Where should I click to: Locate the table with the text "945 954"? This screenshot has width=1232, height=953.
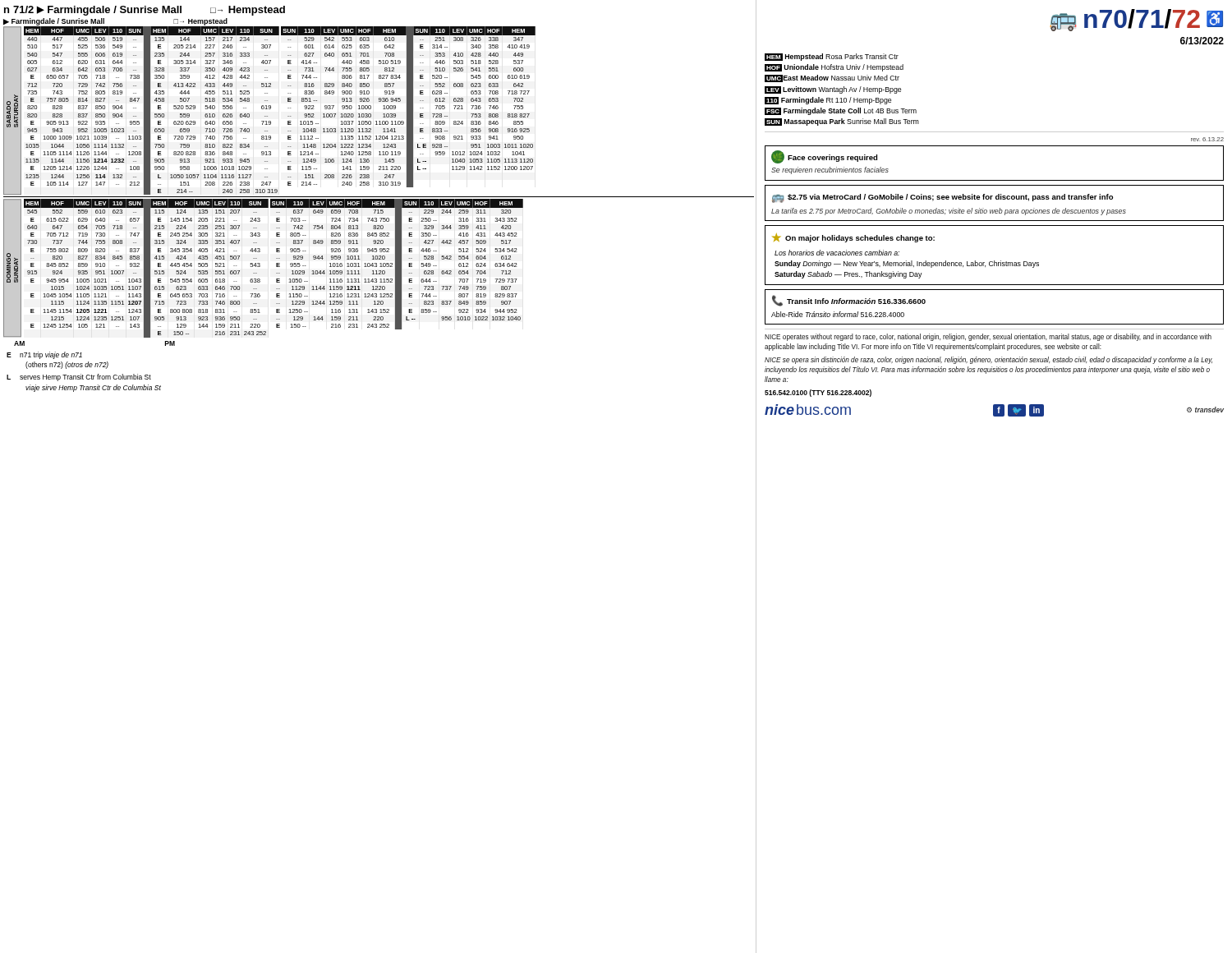click(379, 268)
